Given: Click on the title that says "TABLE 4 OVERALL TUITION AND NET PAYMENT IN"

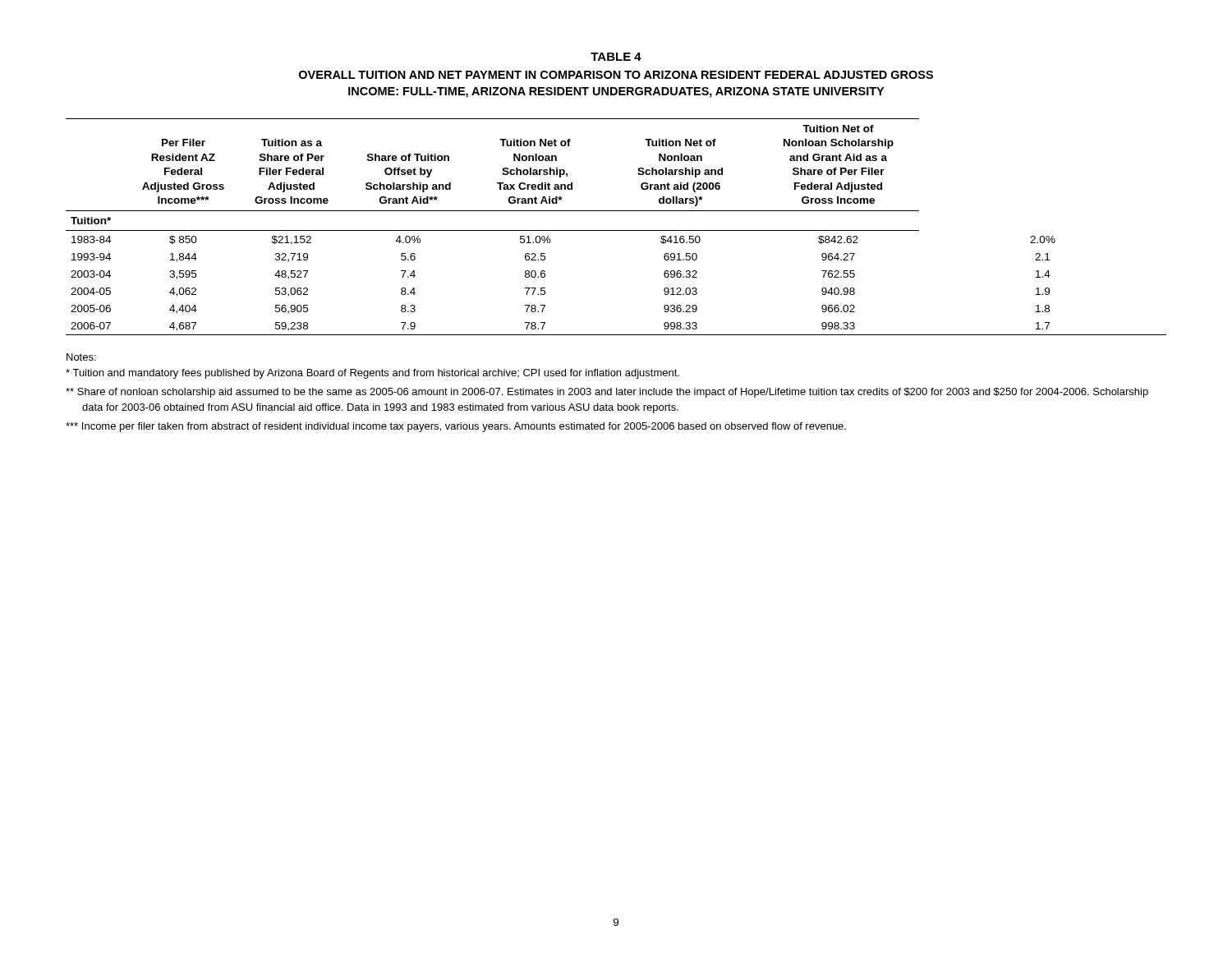Looking at the screenshot, I should tap(616, 75).
